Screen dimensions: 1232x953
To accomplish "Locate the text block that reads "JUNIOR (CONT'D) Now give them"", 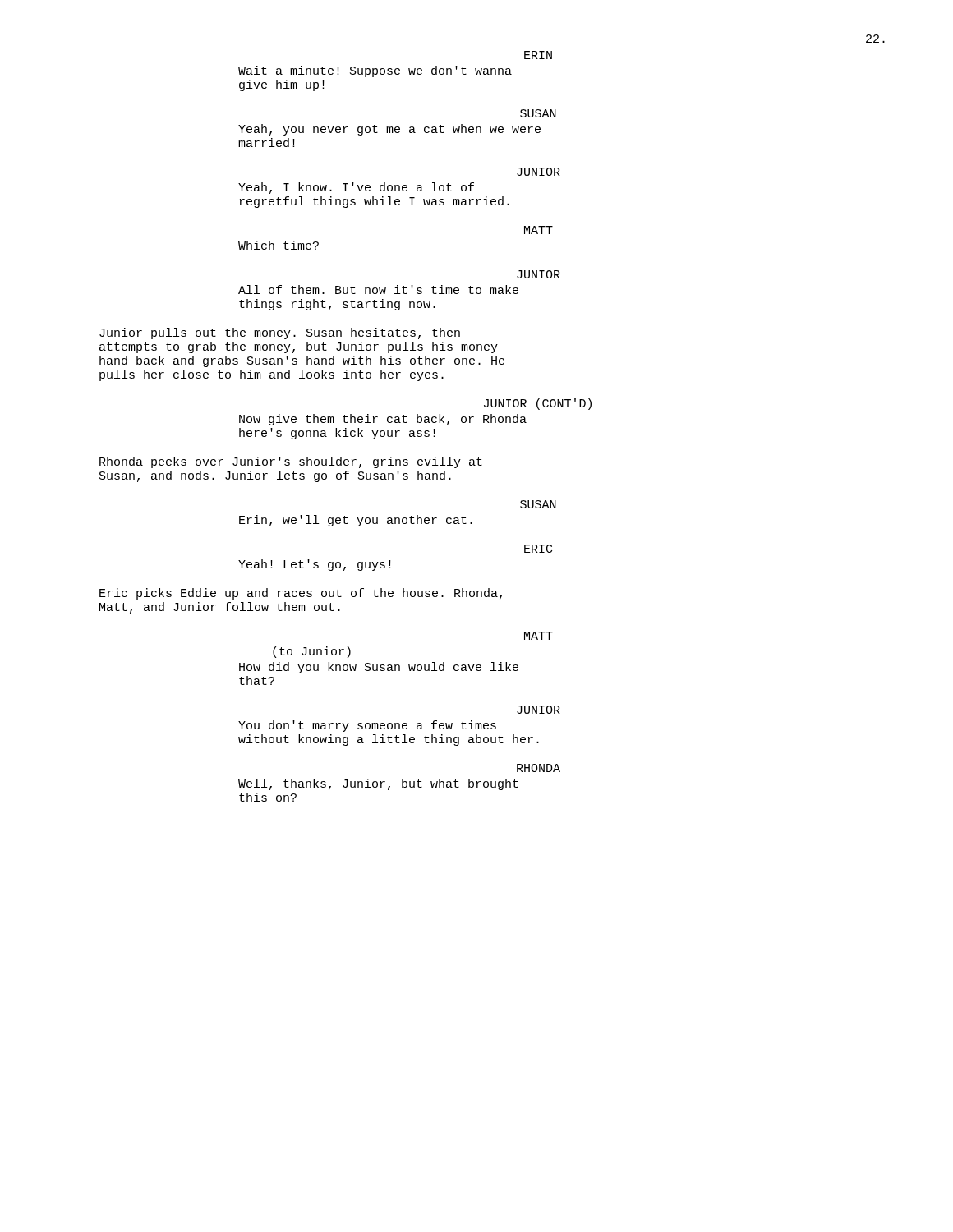I will point(538,419).
